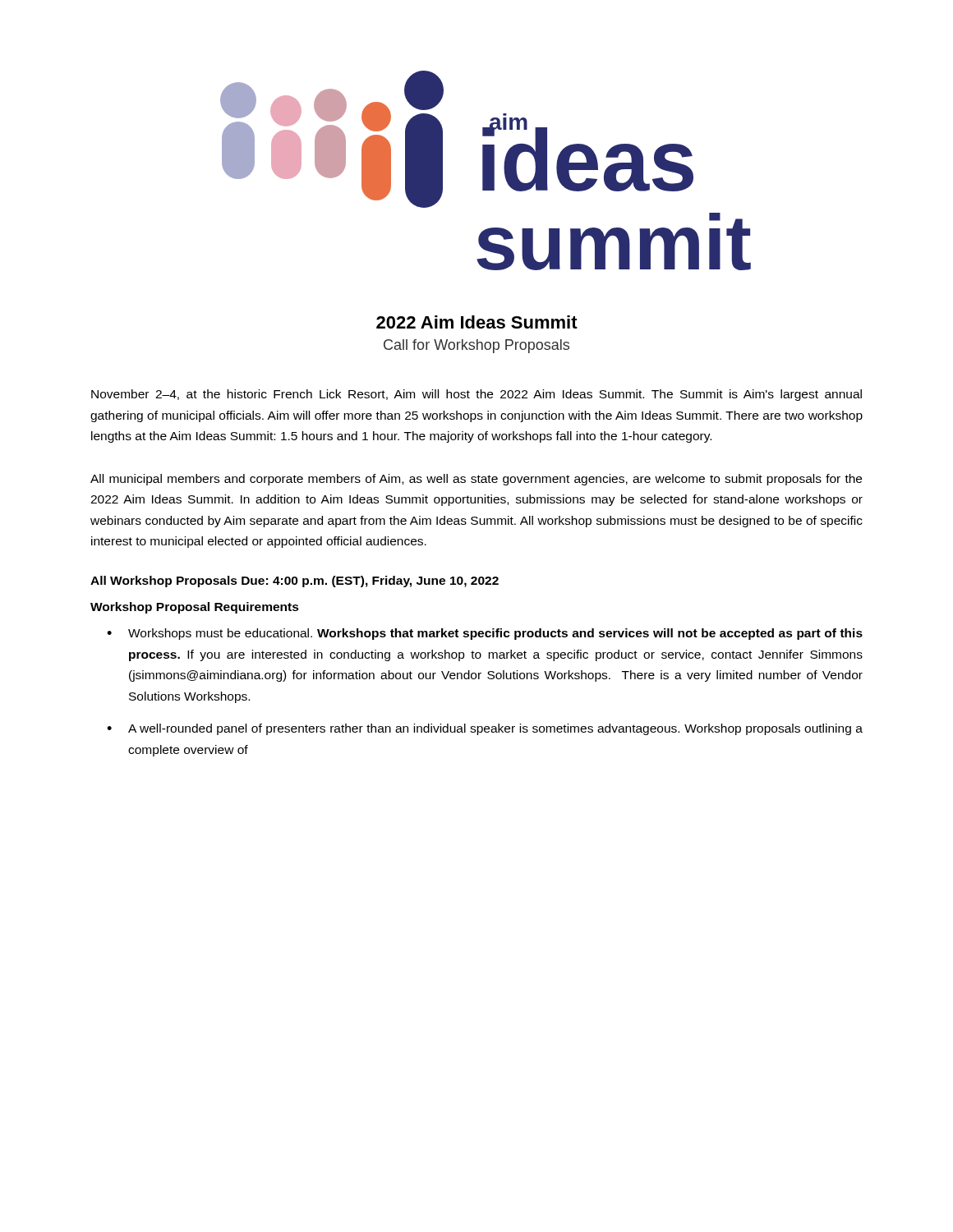This screenshot has width=953, height=1232.
Task: Find the region starting "• A well-rounded"
Action: (x=485, y=739)
